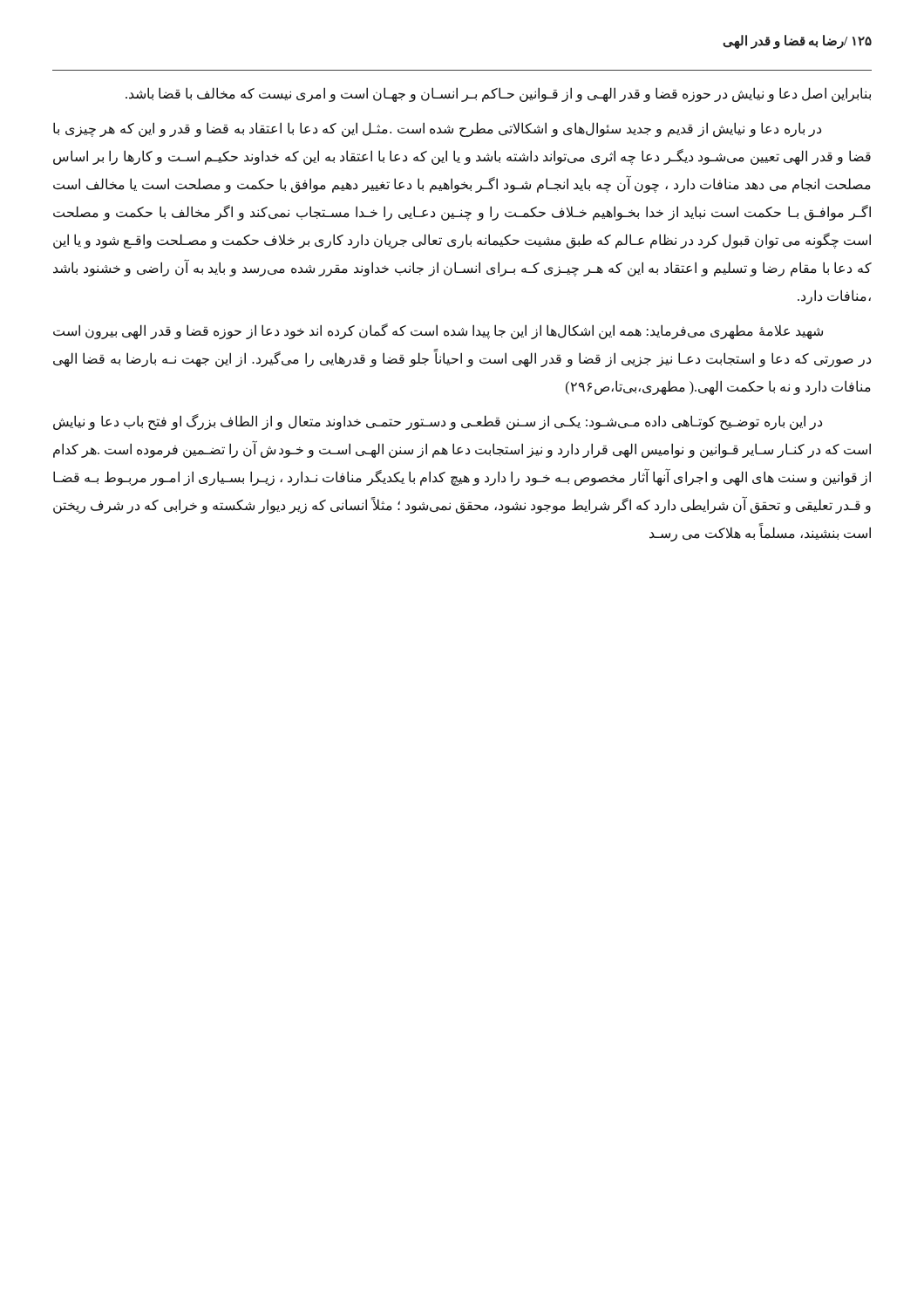924x1308 pixels.
Task: Point to the block beginning "شهید علامۀ مطهری می‌فرماید: همه این اشکال‌ها"
Action: [462, 359]
